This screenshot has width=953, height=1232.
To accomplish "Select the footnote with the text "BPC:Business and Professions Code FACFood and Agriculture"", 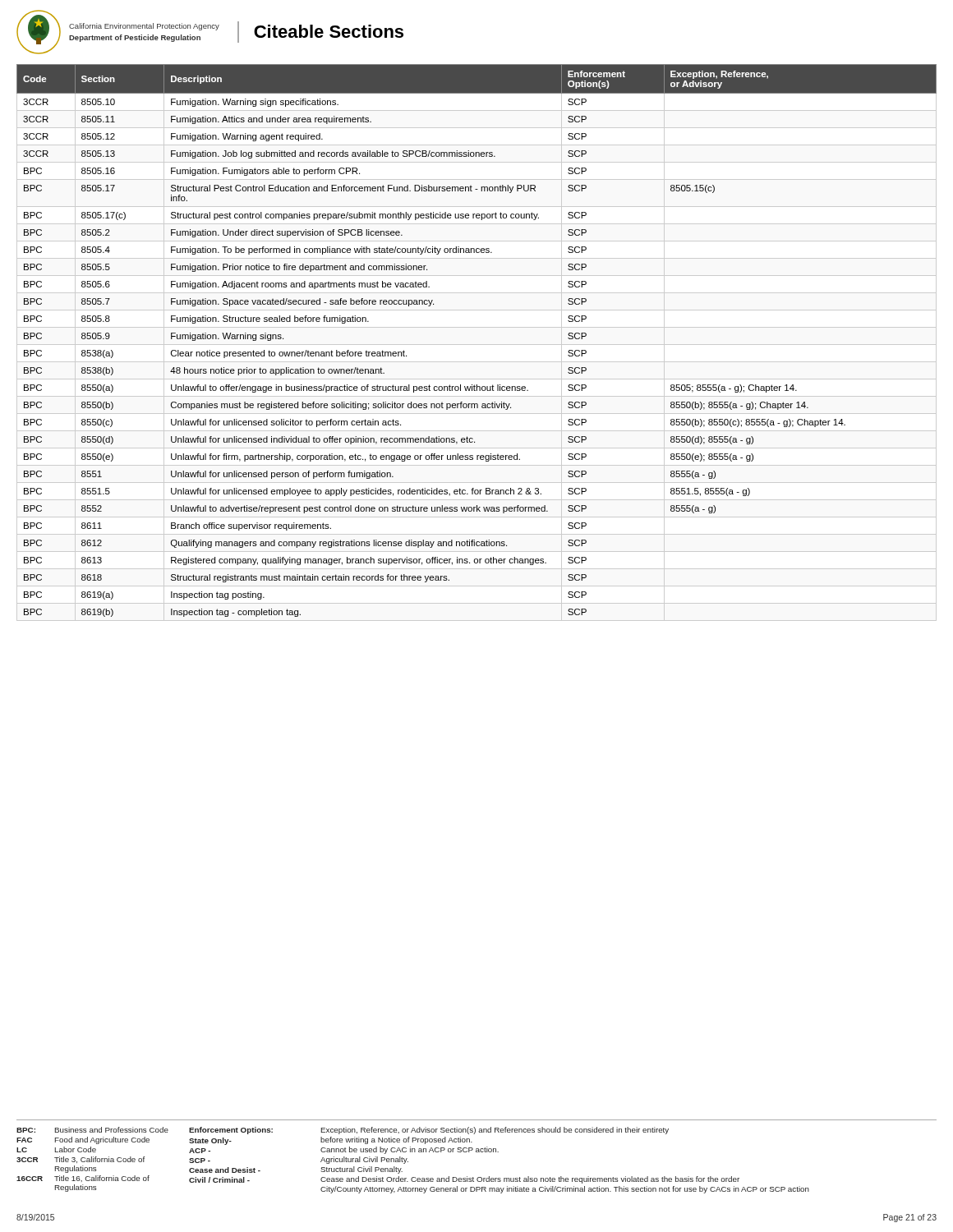I will pos(476,1160).
